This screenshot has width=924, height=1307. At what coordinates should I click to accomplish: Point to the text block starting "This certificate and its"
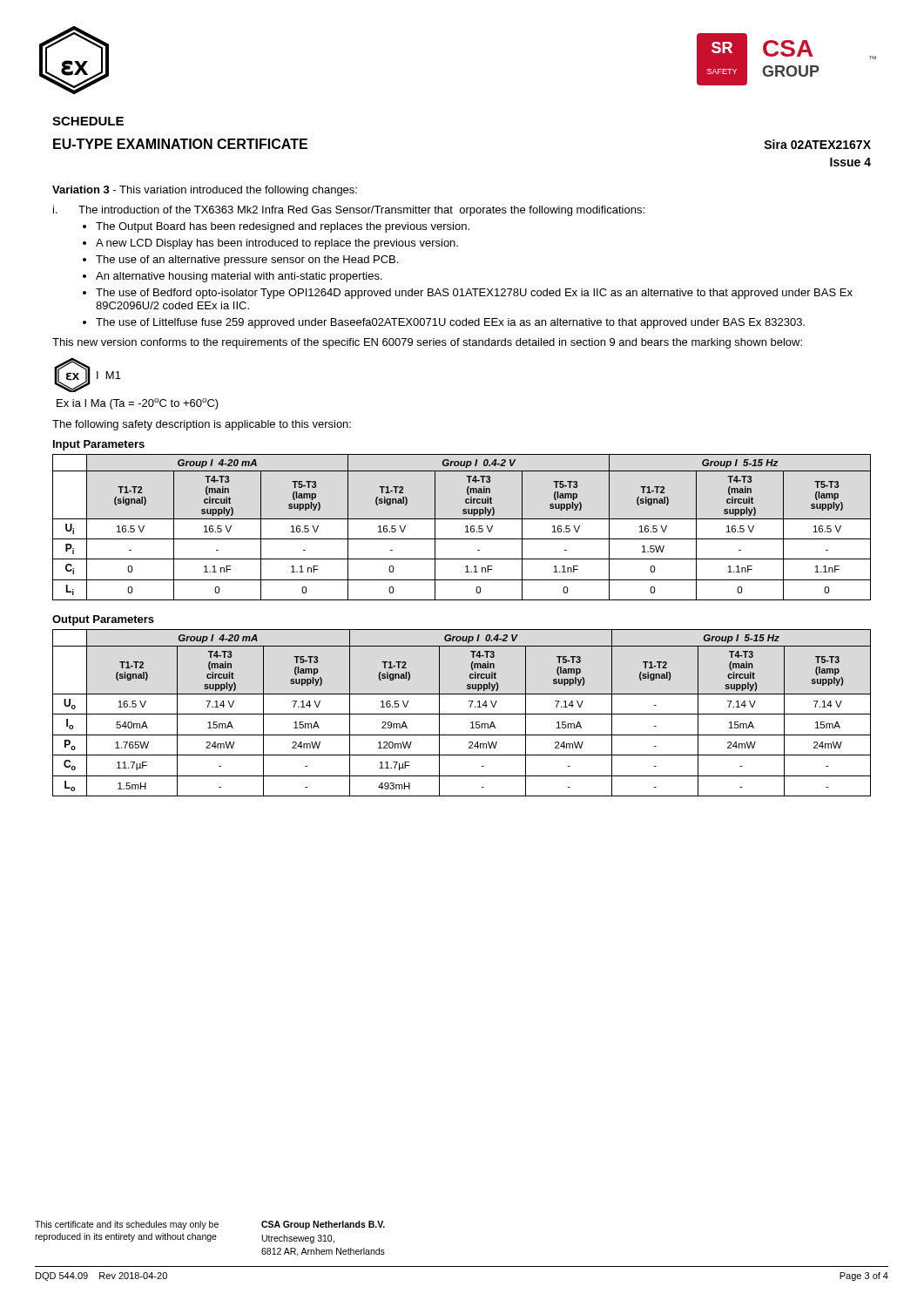coord(127,1230)
